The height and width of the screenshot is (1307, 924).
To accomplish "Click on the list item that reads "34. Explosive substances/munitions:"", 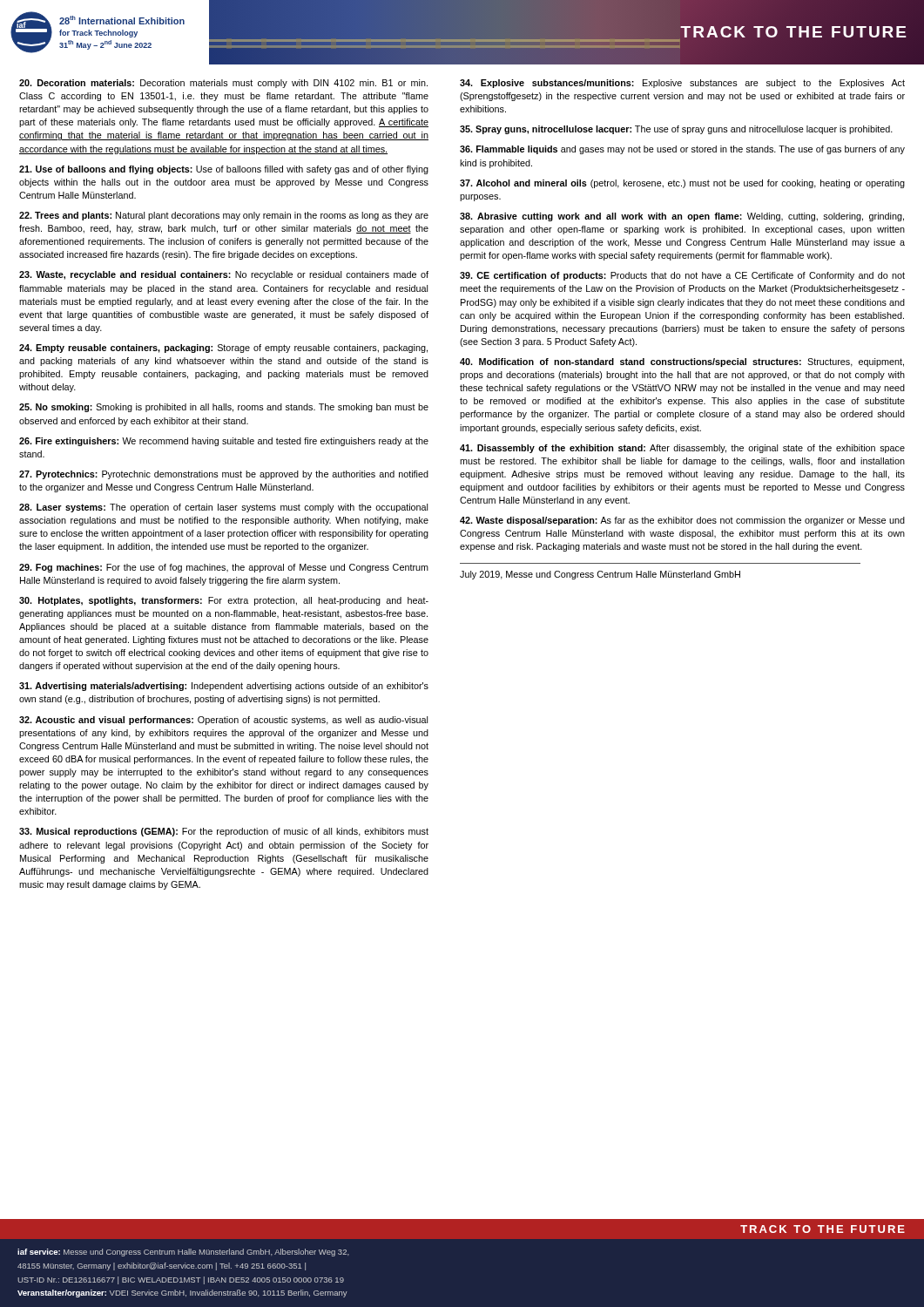I will [x=682, y=96].
